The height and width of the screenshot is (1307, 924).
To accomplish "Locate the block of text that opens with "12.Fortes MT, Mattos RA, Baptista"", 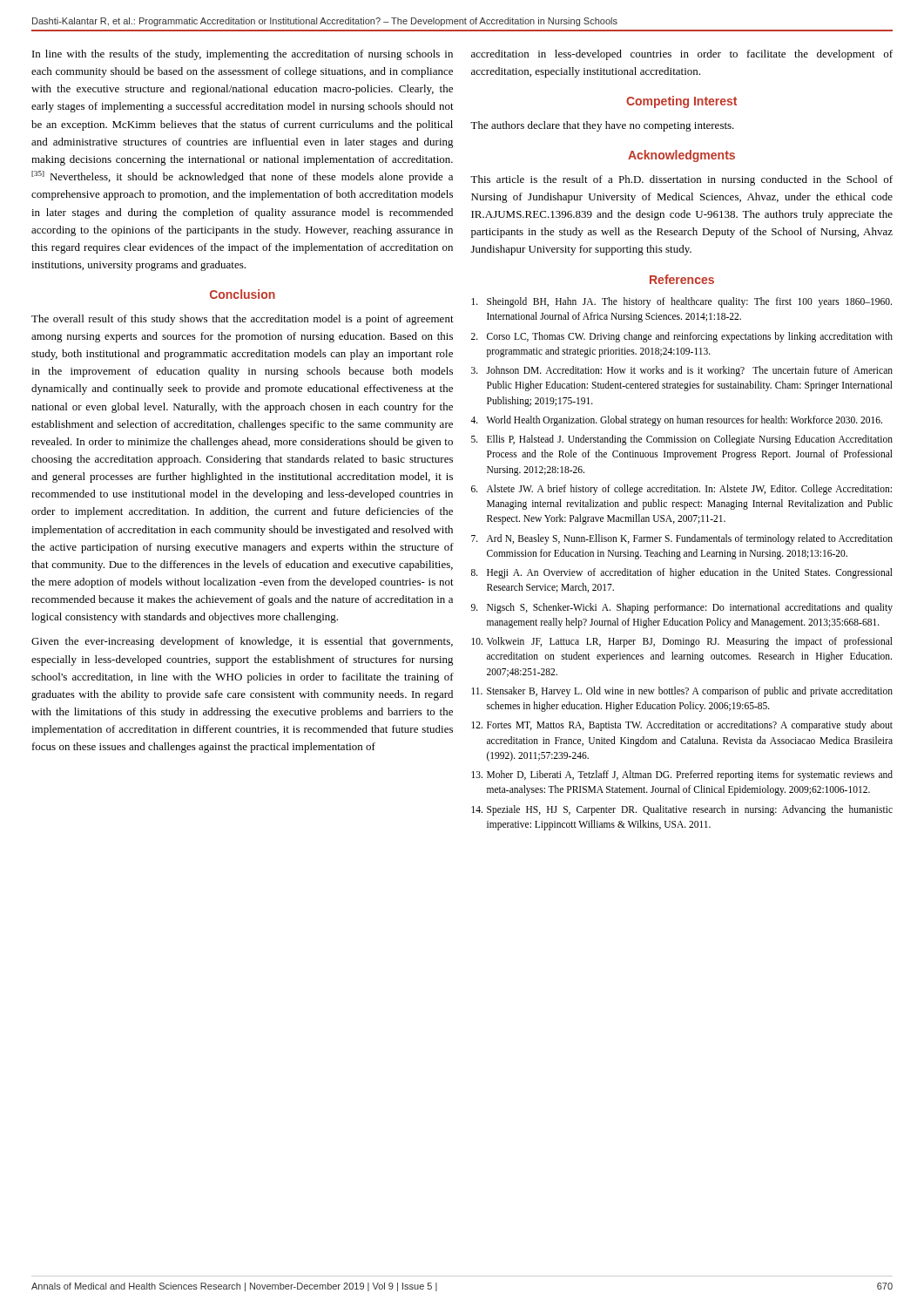I will click(682, 741).
